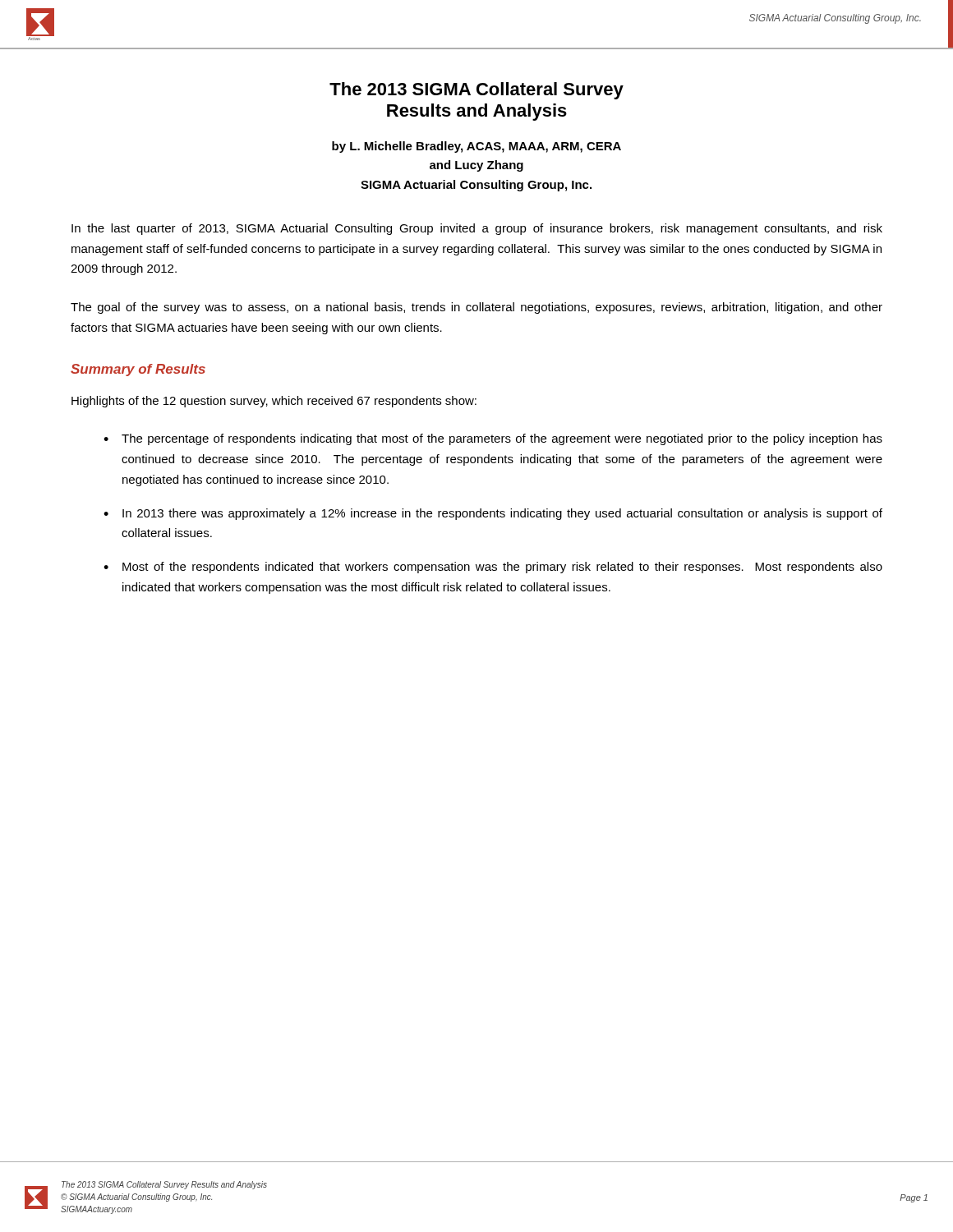This screenshot has width=953, height=1232.
Task: Locate the text block with the text "by L. Michelle Bradley,"
Action: click(476, 165)
